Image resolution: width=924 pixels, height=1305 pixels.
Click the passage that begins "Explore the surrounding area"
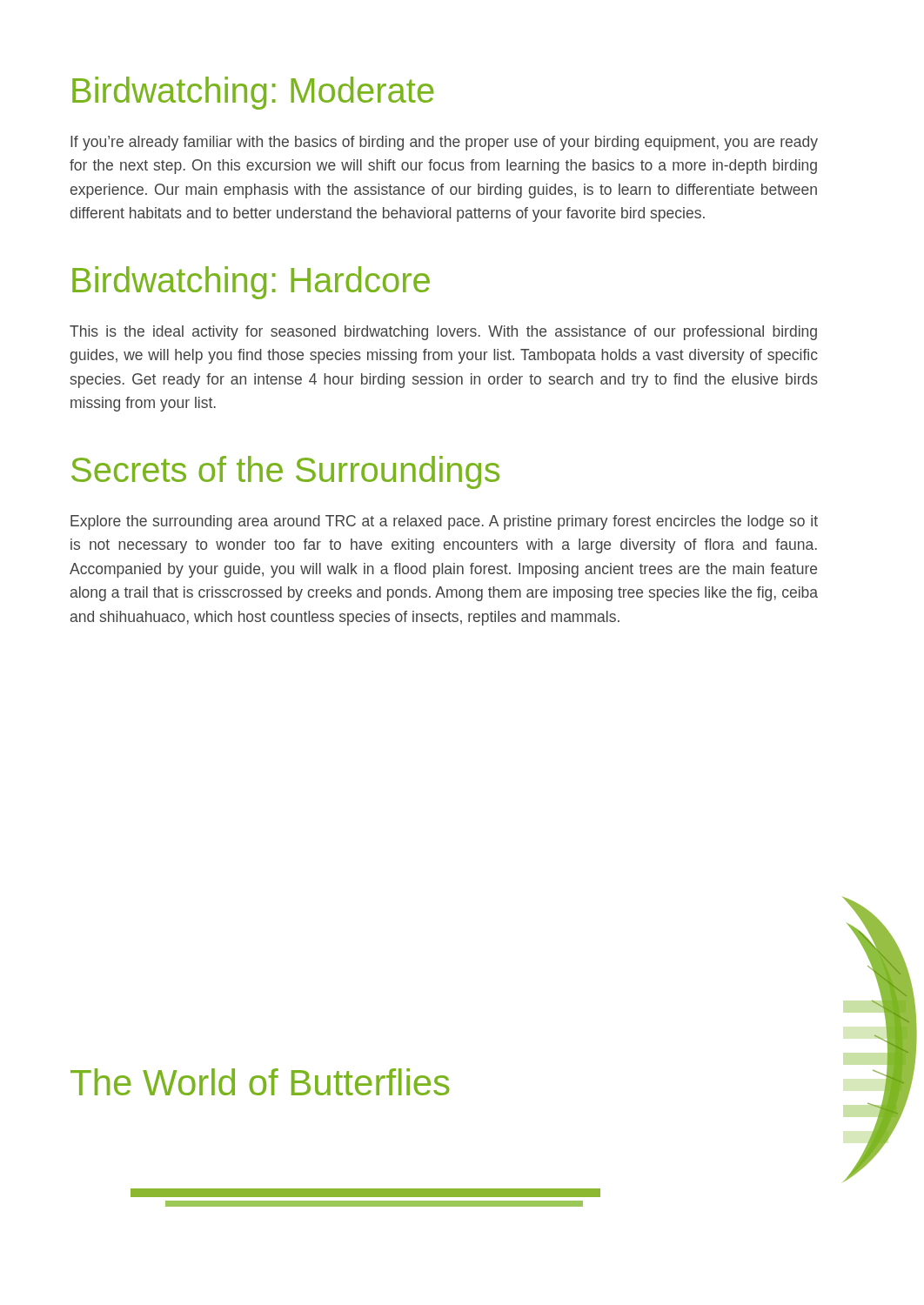(444, 569)
